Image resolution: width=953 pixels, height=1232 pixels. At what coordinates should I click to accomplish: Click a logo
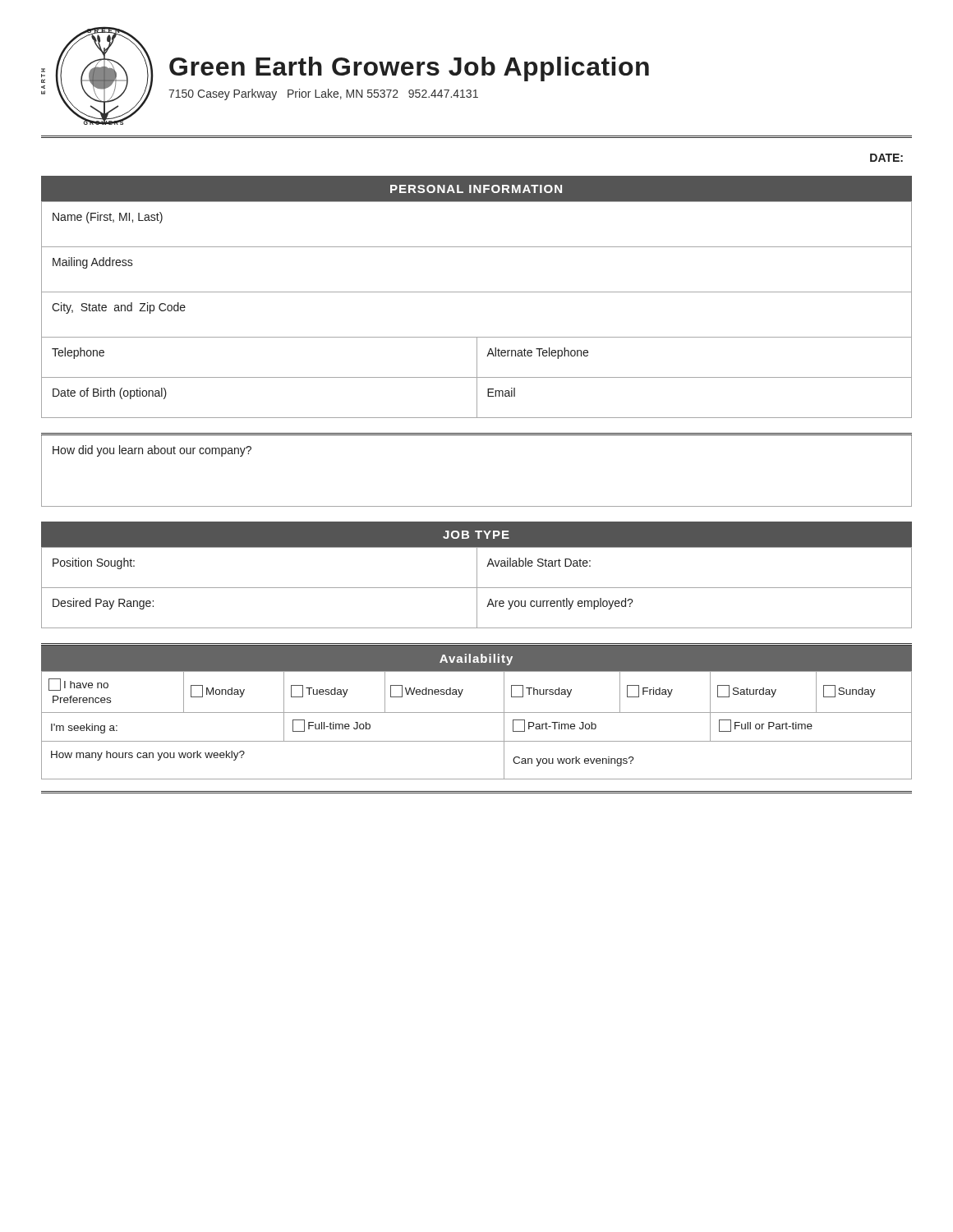pyautogui.click(x=476, y=76)
